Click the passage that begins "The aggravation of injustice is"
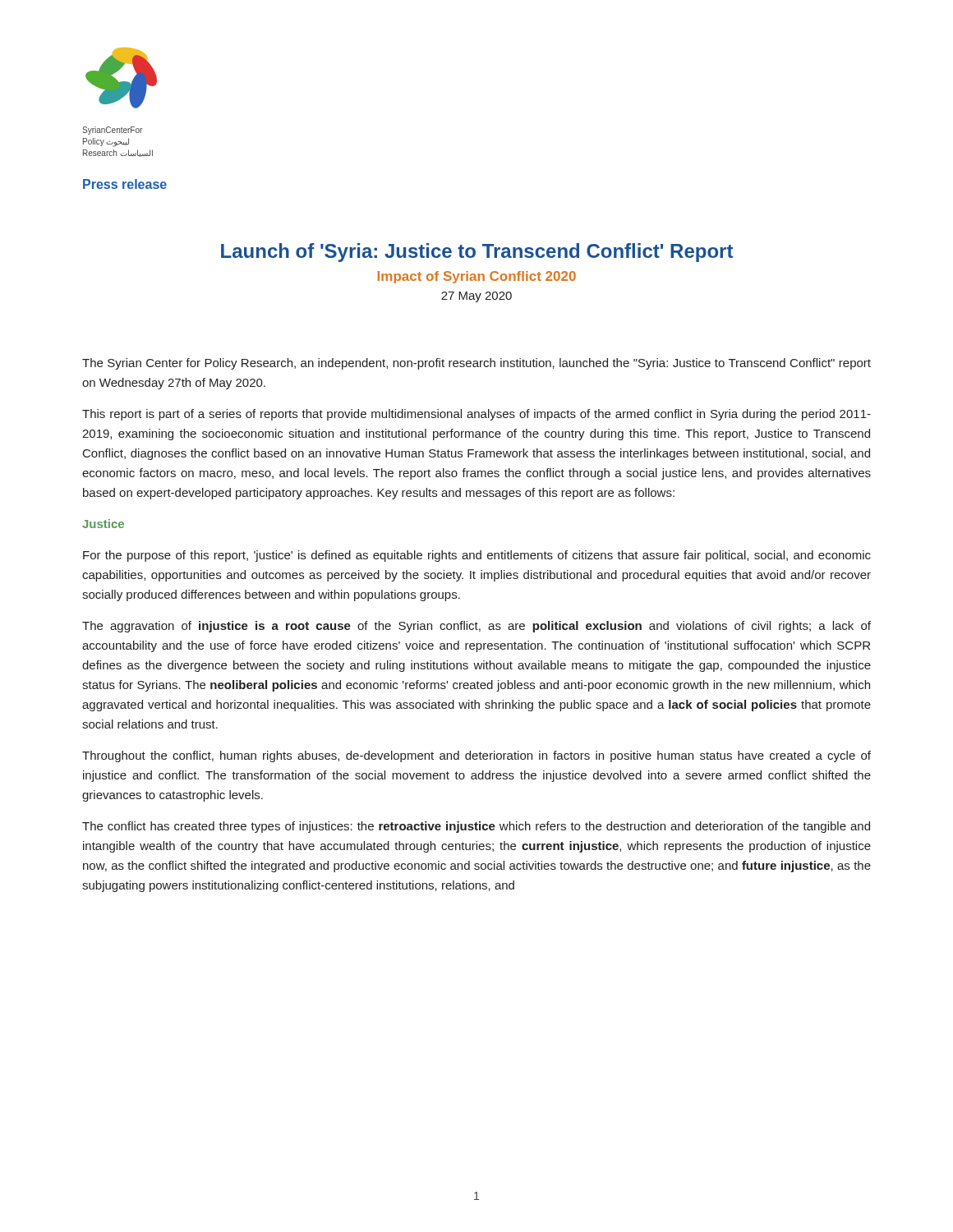953x1232 pixels. click(x=476, y=675)
